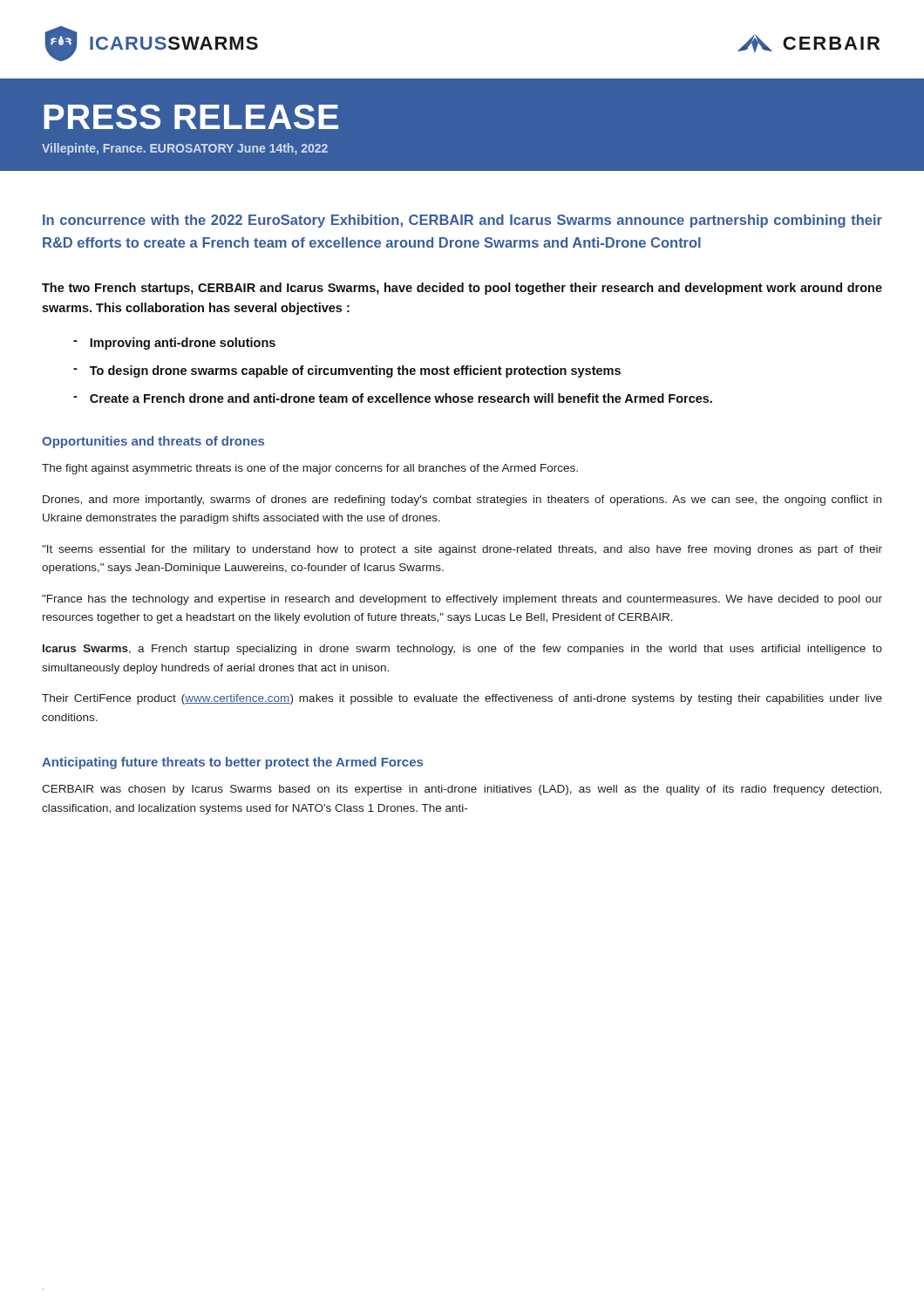
Task: Click on the text block starting "The two French startups,"
Action: click(462, 298)
